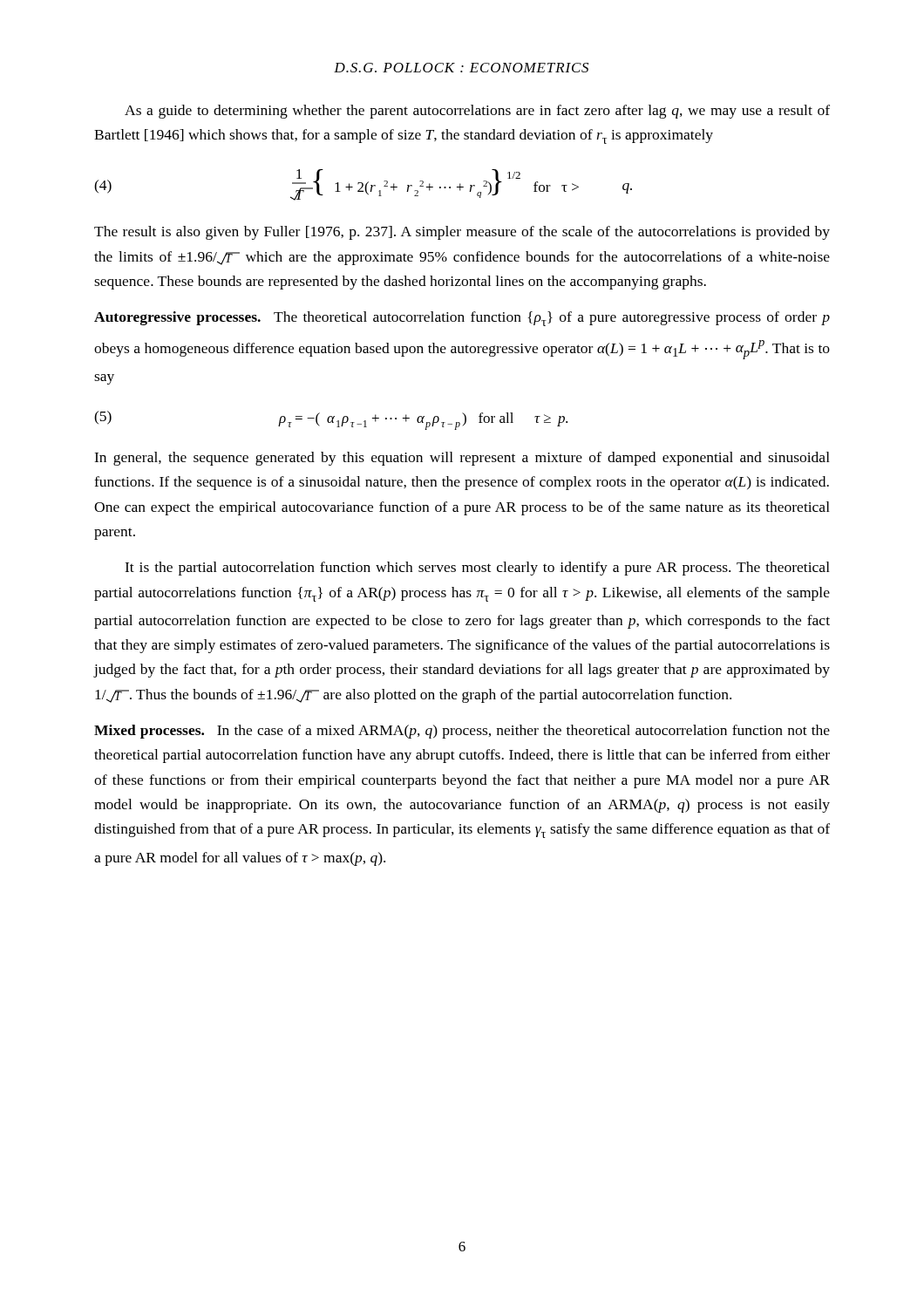The width and height of the screenshot is (924, 1308).
Task: Where is the formula that starts "(5) ρ τ ="?
Action: (370, 417)
